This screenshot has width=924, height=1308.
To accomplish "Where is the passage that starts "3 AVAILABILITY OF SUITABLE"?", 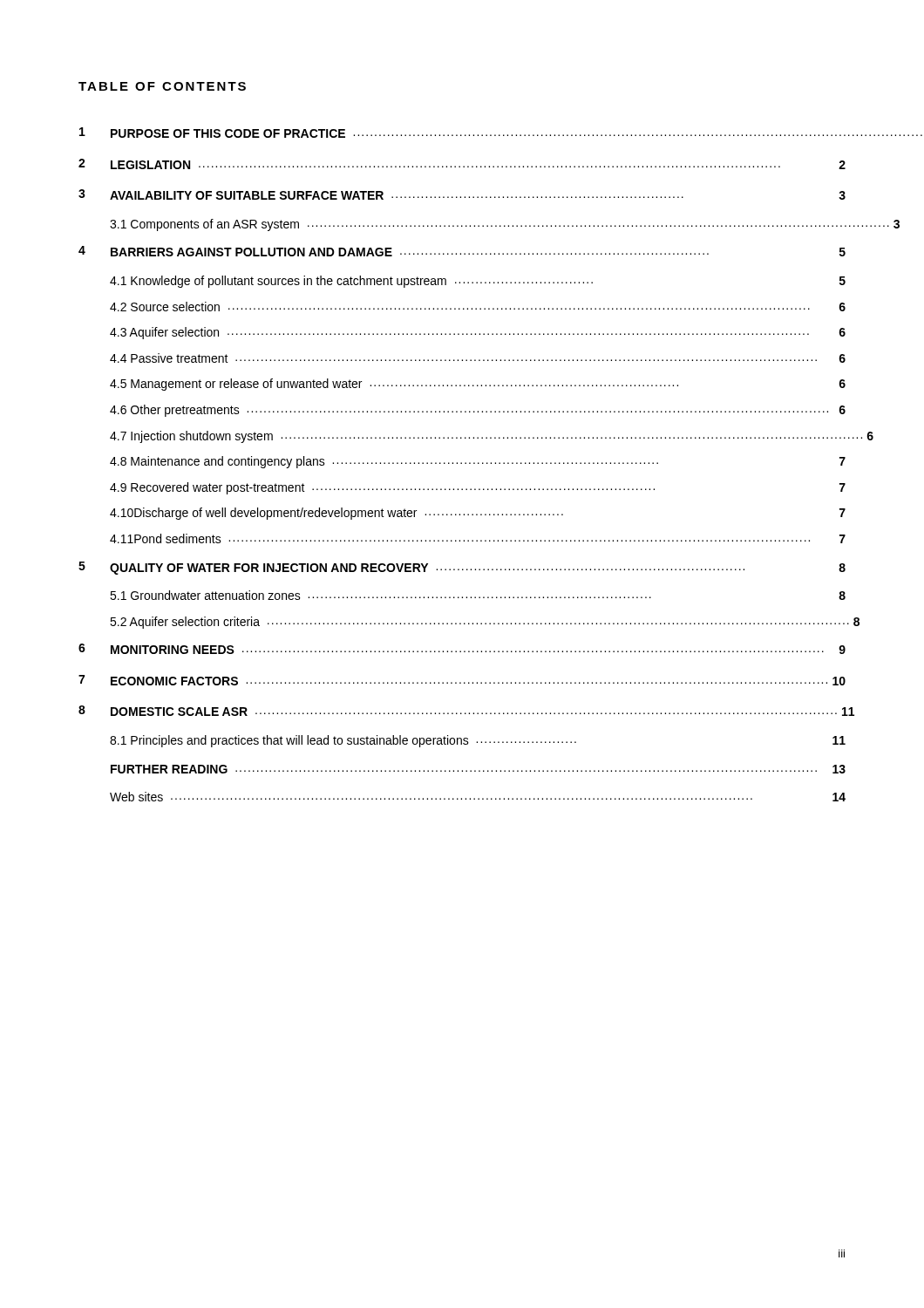I will (462, 195).
